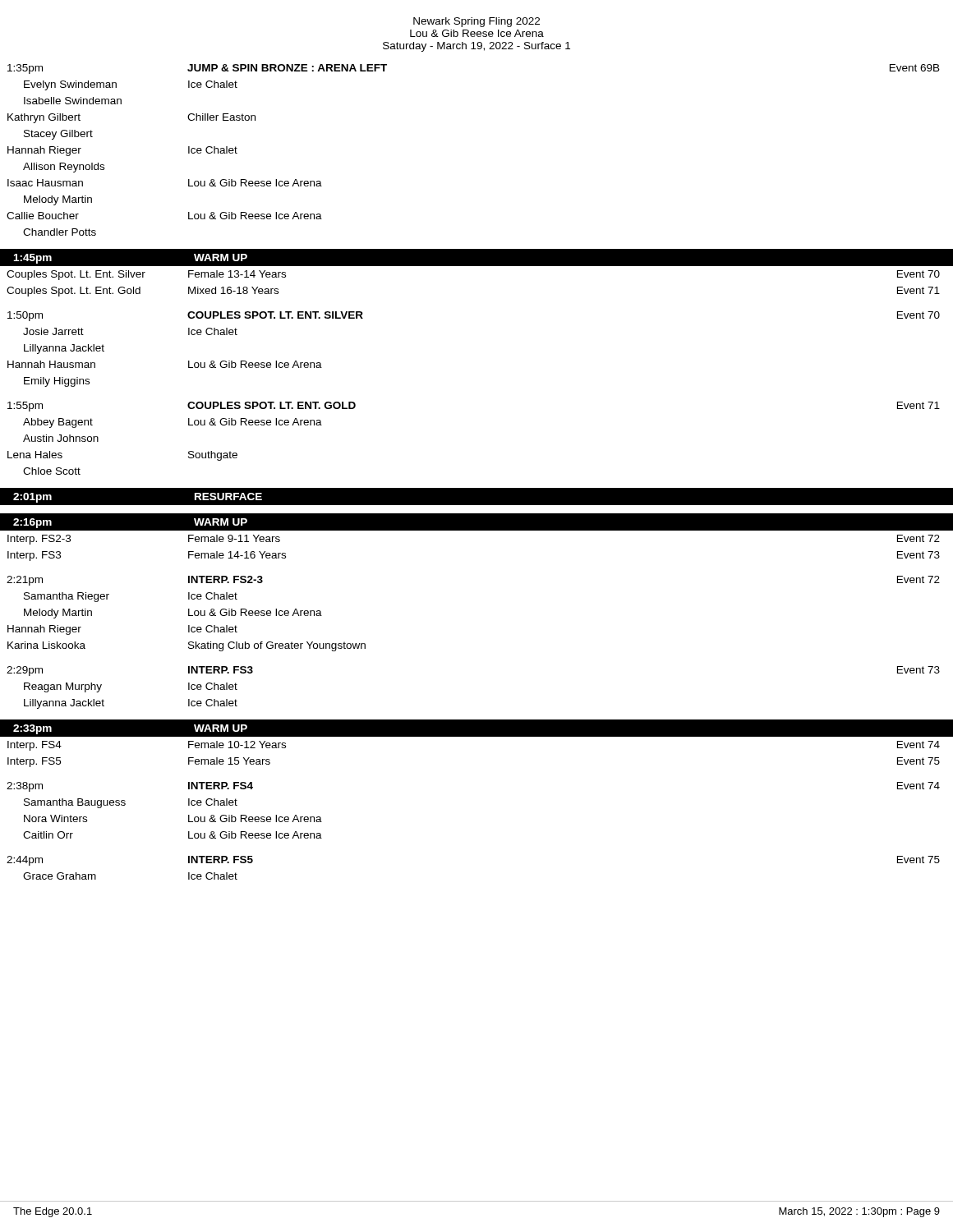Point to the text block starting "2:16pm WARM UP"

coord(476,522)
